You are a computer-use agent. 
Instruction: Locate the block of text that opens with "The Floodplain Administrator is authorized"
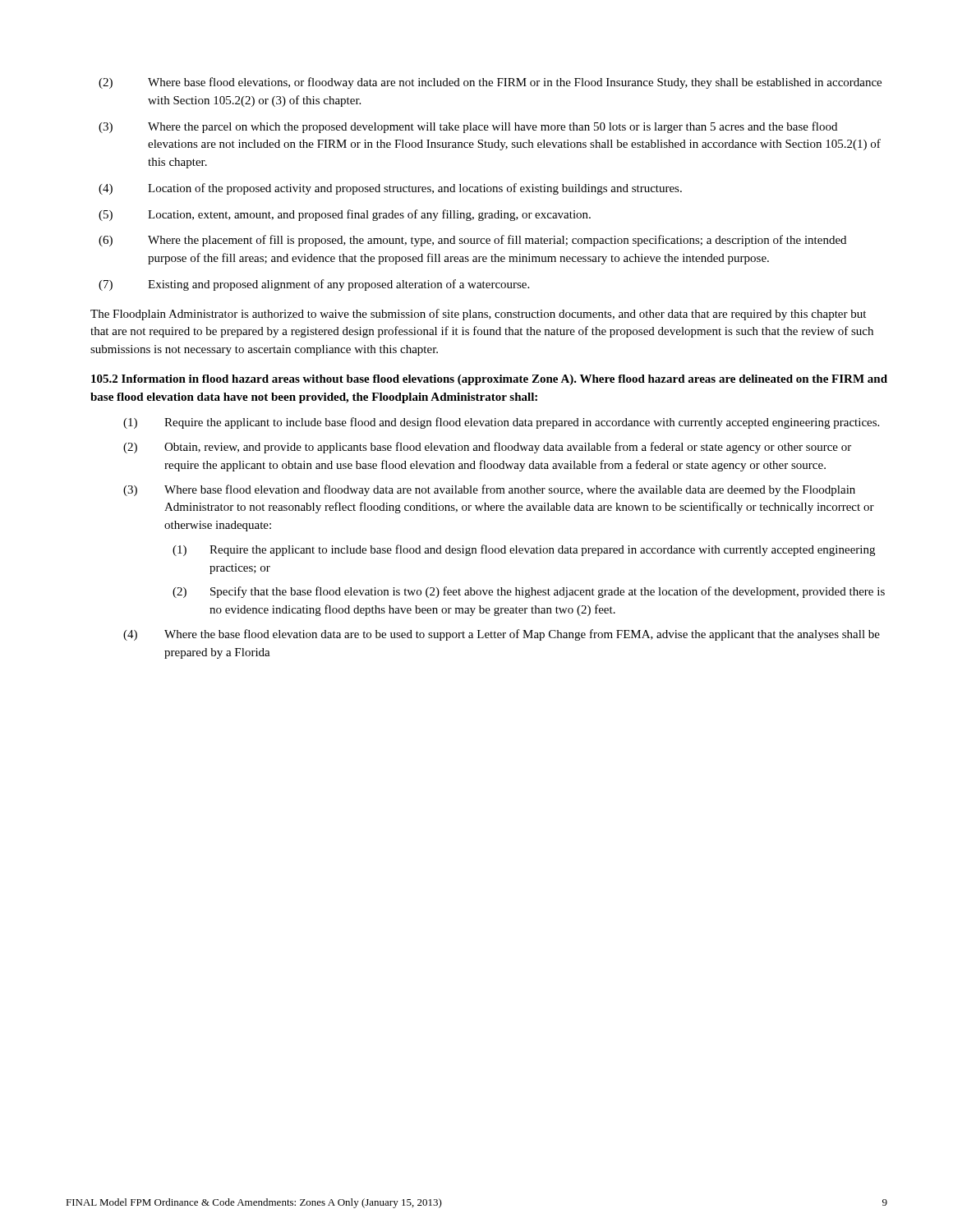(482, 331)
